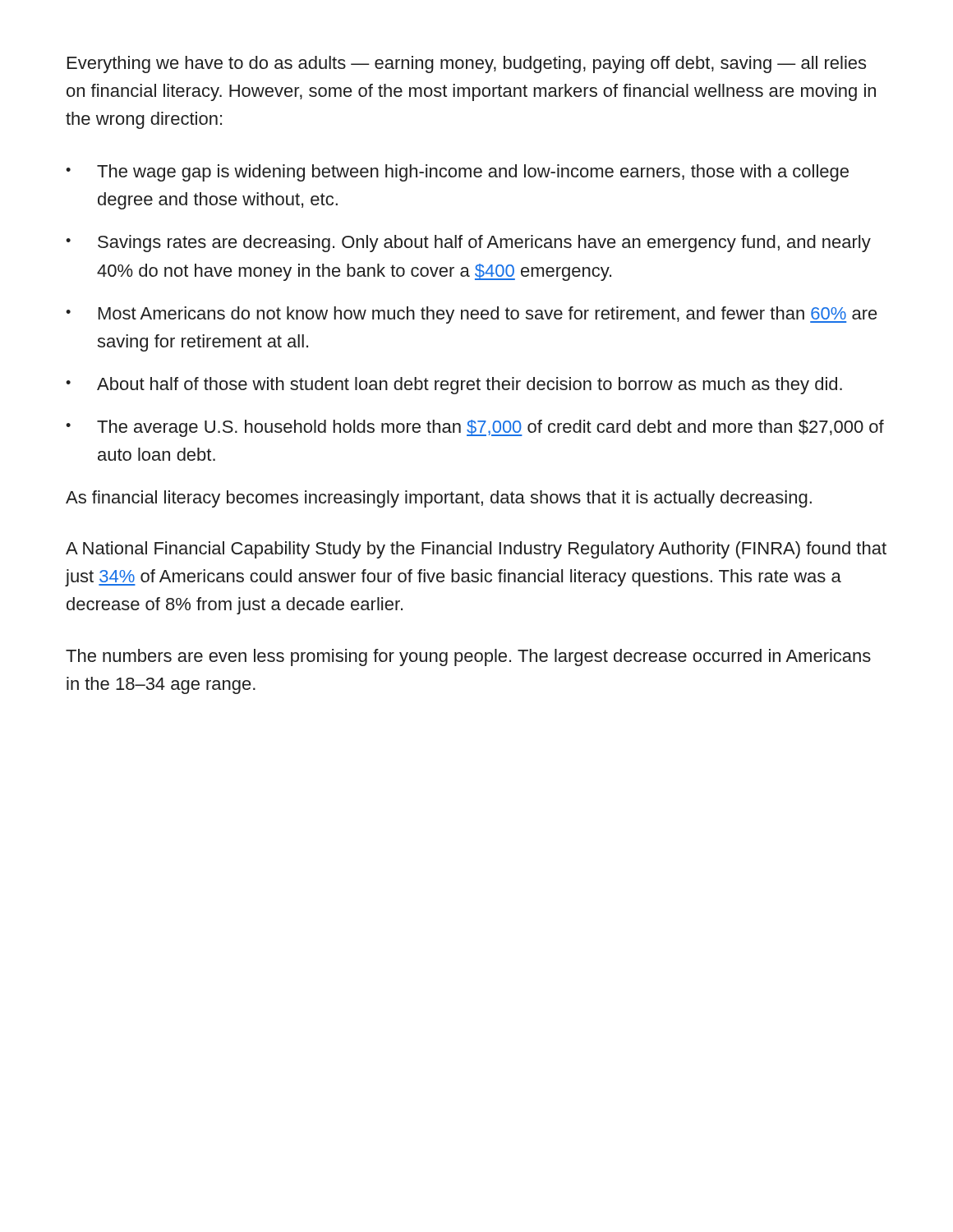
Task: Click on the list item containing "• The average U.S. household holds"
Action: click(x=476, y=441)
